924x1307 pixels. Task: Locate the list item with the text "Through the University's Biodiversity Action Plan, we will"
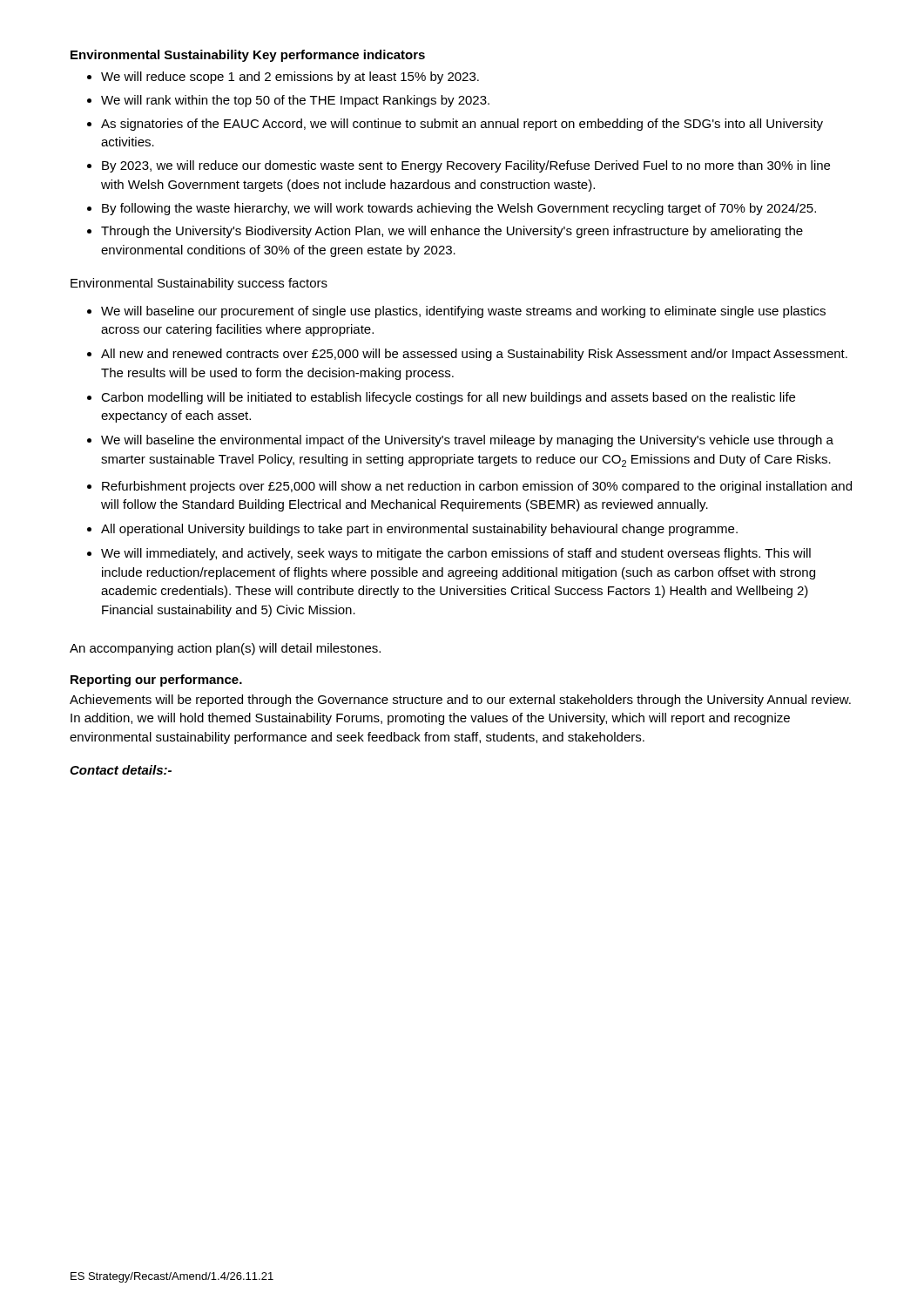(x=452, y=240)
